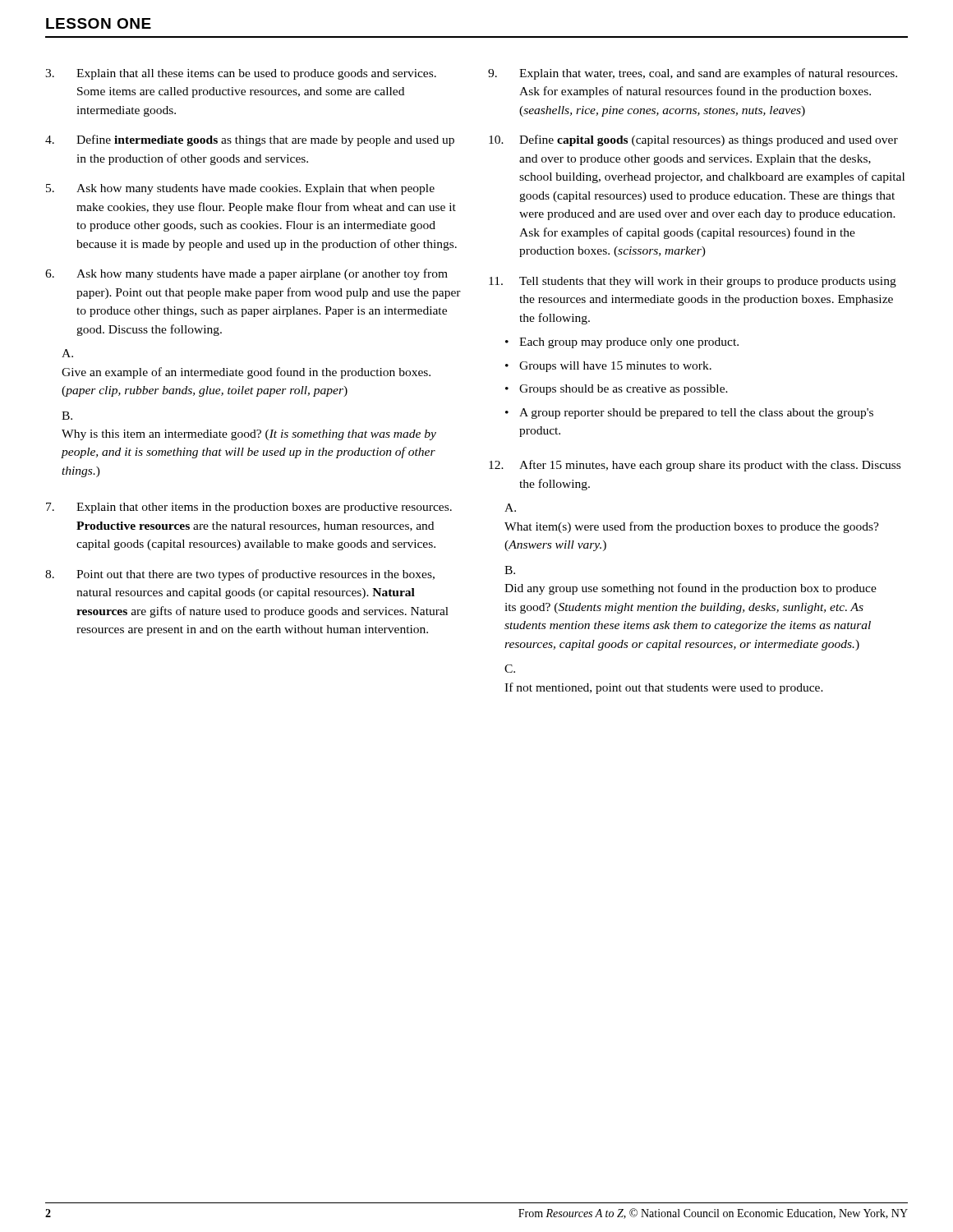Point to the element starting "5.Ask how many students have made cookies."

click(254, 216)
